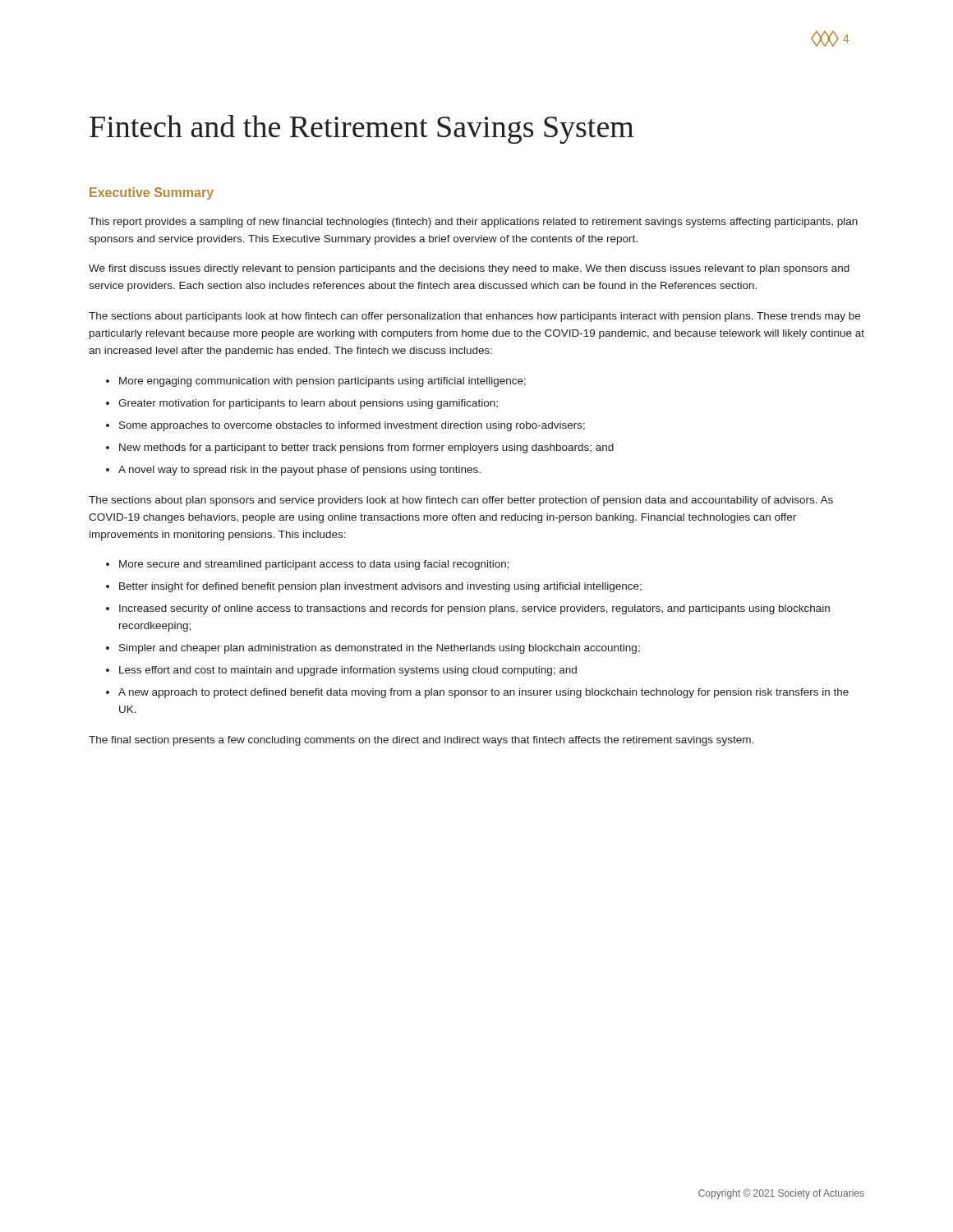Locate the block of text that opens with "The final section"
The image size is (953, 1232).
476,740
